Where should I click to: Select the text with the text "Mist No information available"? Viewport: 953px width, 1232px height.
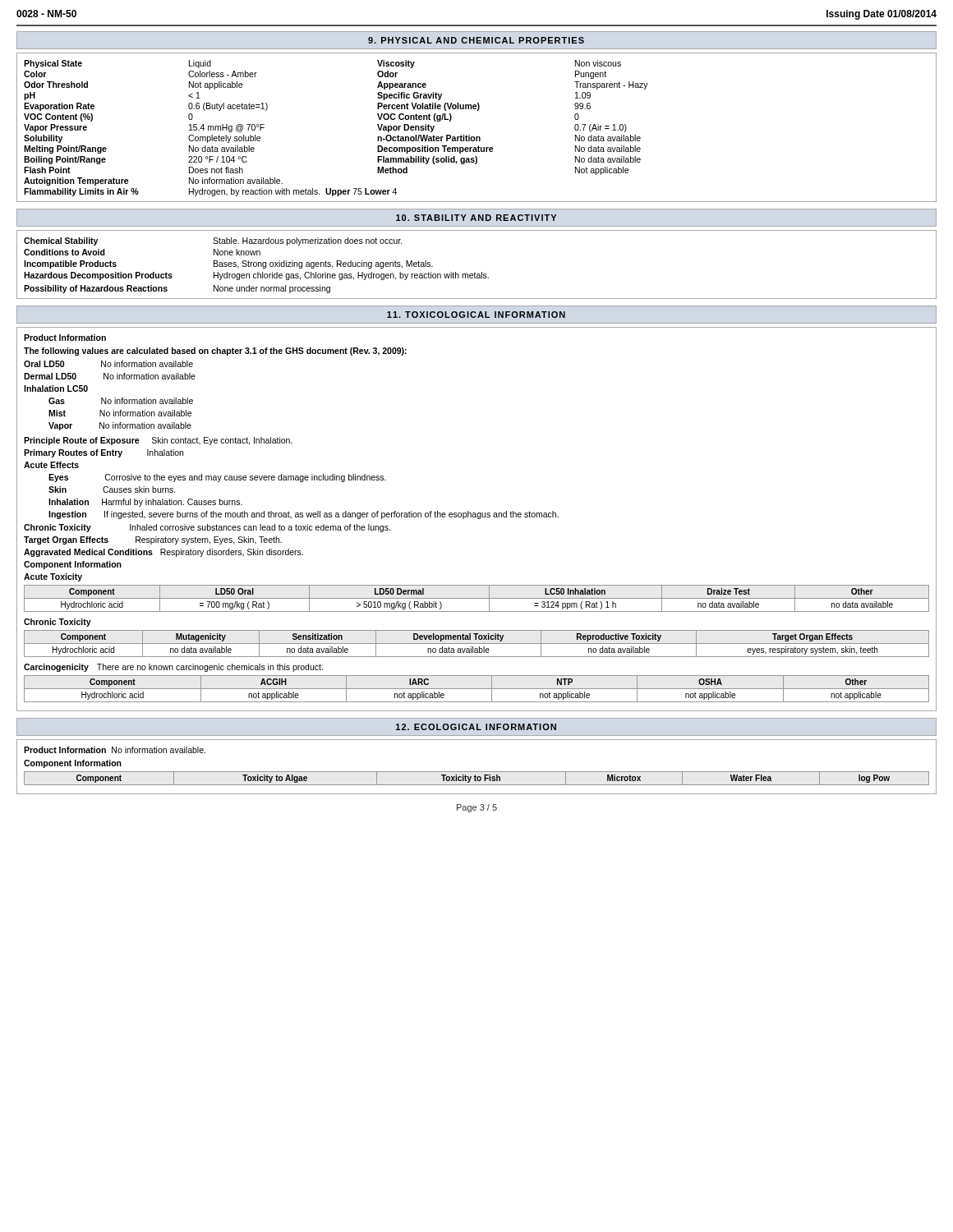120,413
